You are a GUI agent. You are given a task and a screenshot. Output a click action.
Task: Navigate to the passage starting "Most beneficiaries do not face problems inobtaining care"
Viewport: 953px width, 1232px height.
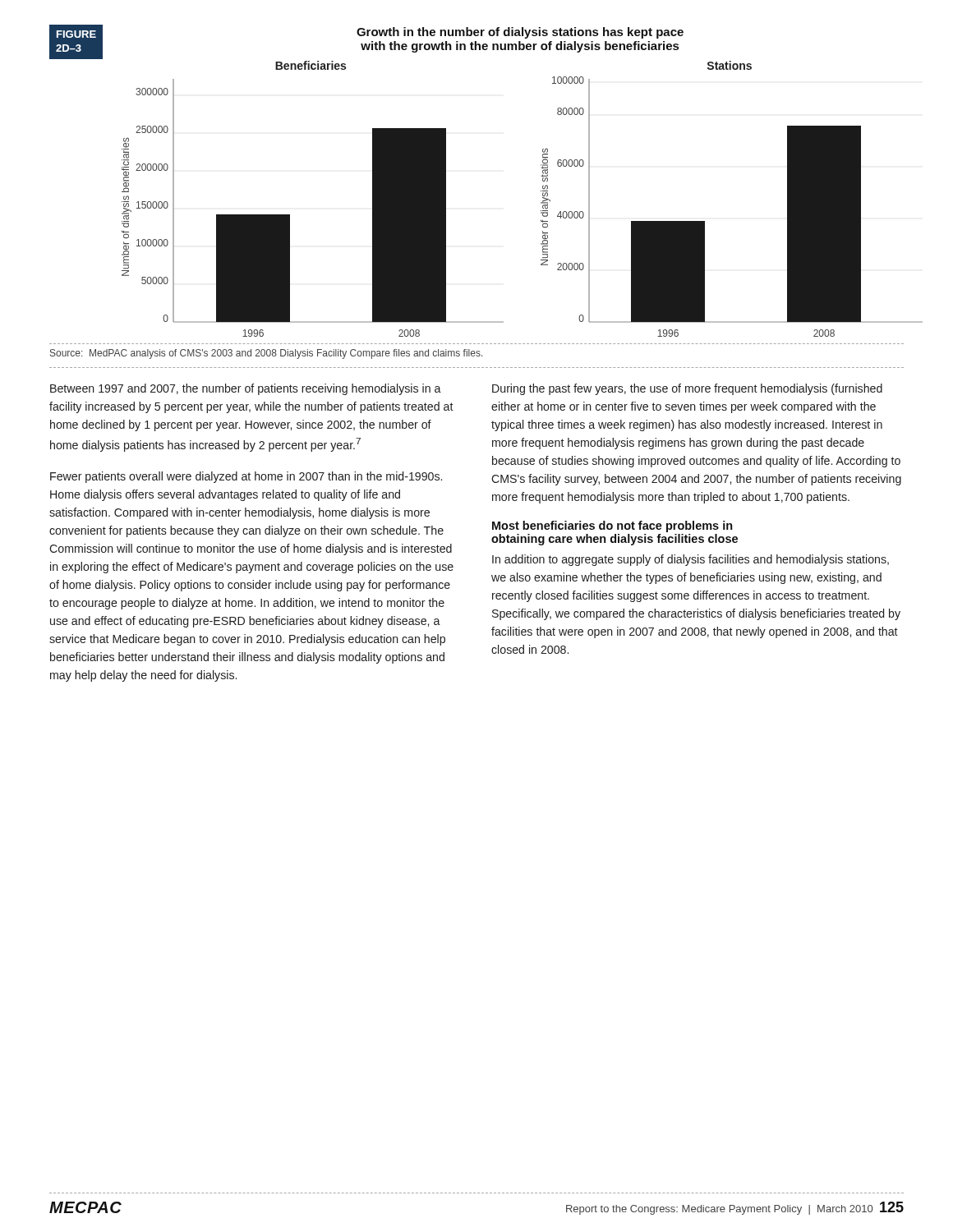[x=615, y=532]
